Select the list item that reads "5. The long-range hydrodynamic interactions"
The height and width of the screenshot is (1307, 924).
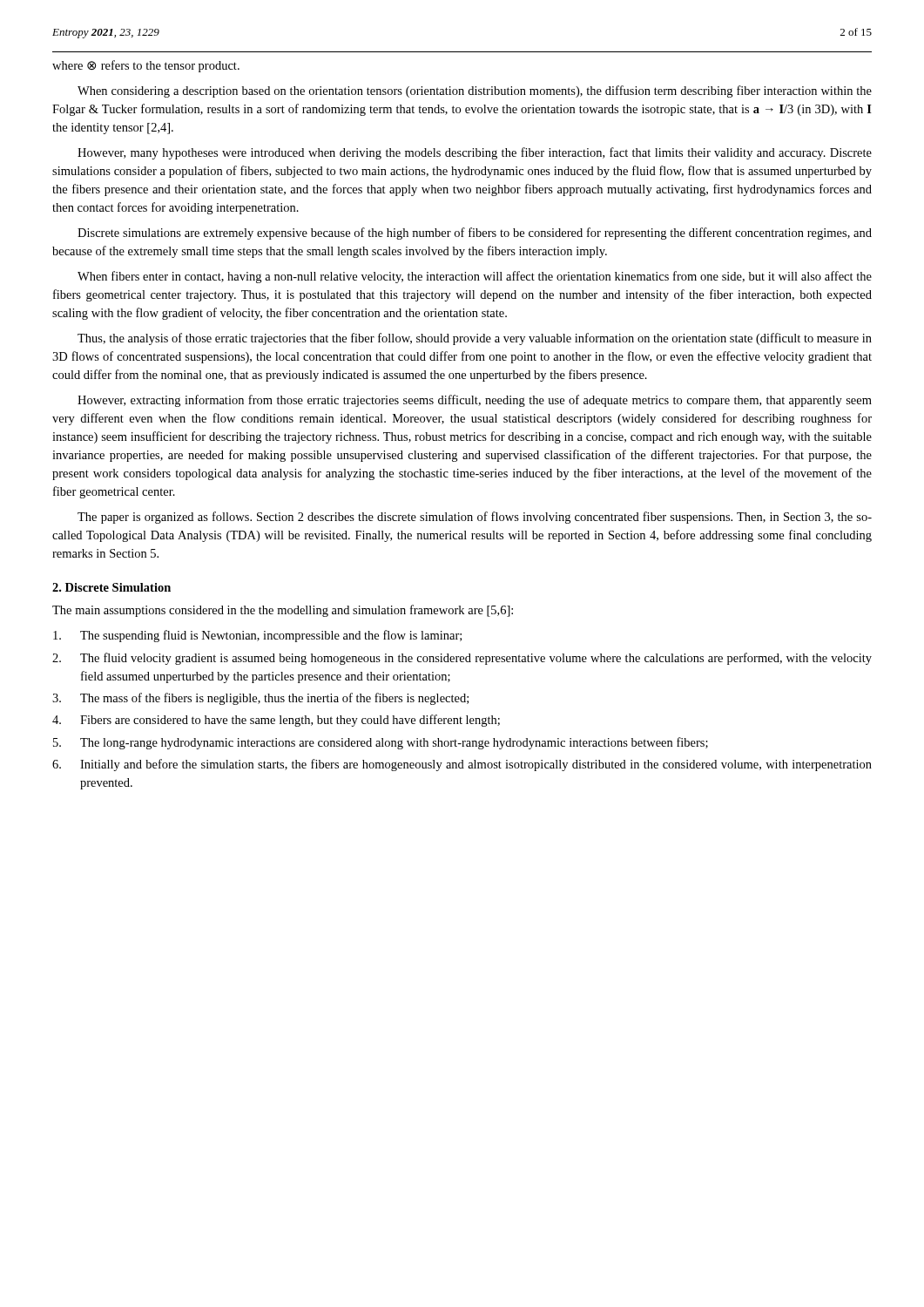(x=462, y=743)
